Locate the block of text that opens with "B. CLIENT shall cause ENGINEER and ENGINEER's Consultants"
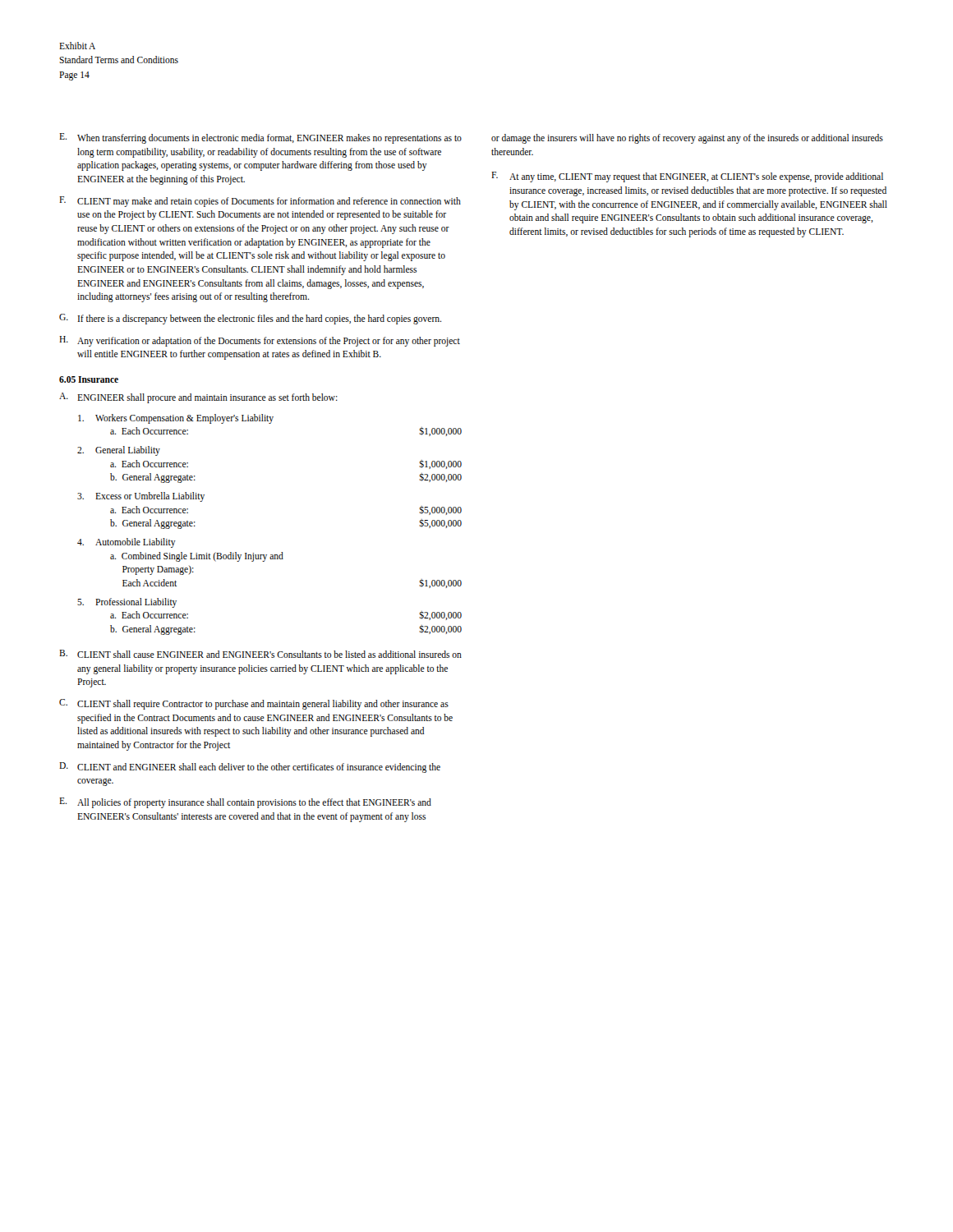Screen dimensions: 1232x953 (x=260, y=668)
